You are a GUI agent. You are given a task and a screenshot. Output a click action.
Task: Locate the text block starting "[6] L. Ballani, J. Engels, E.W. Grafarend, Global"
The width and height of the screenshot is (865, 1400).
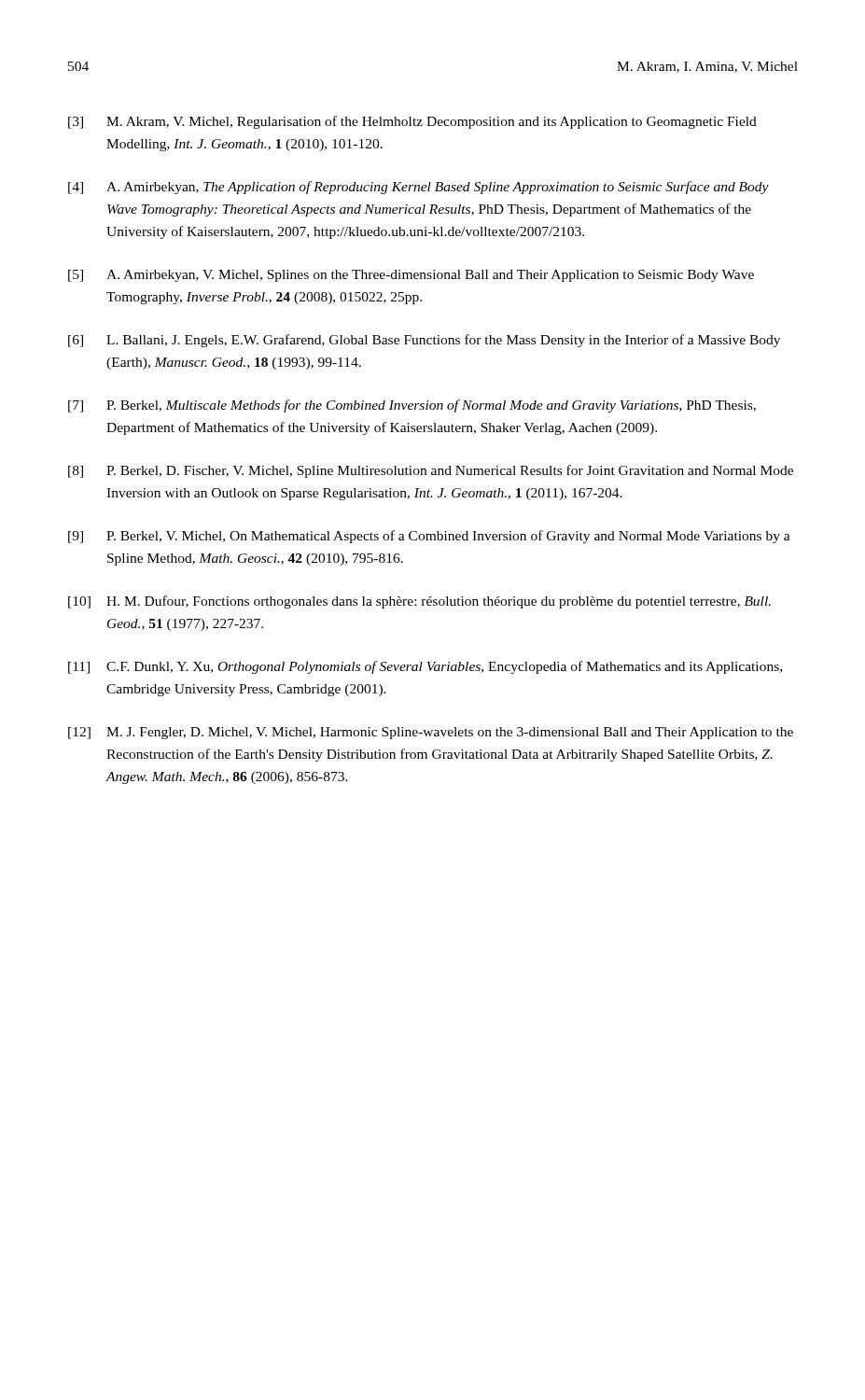click(x=432, y=351)
